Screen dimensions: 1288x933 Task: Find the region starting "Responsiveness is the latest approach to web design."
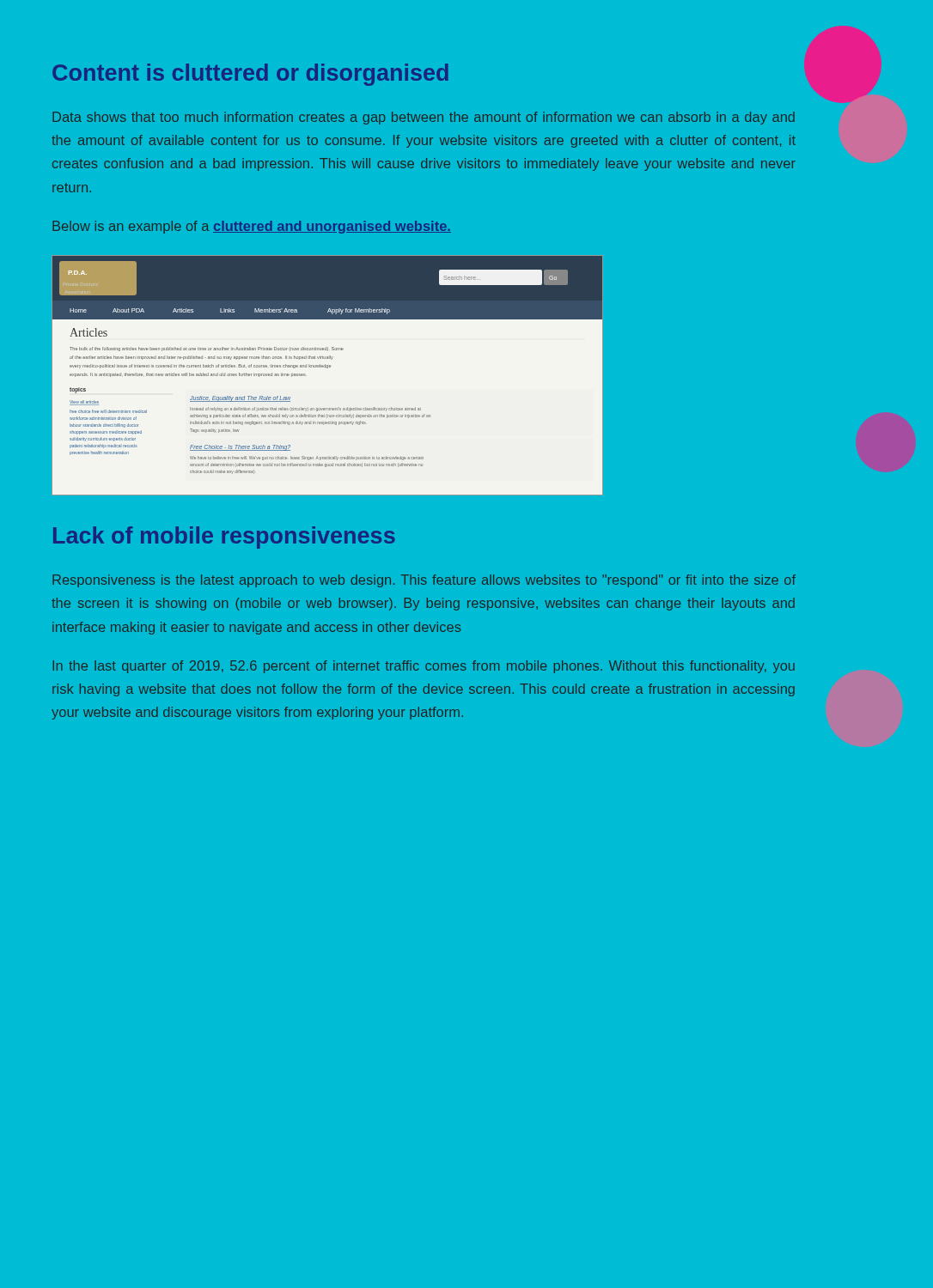click(424, 603)
